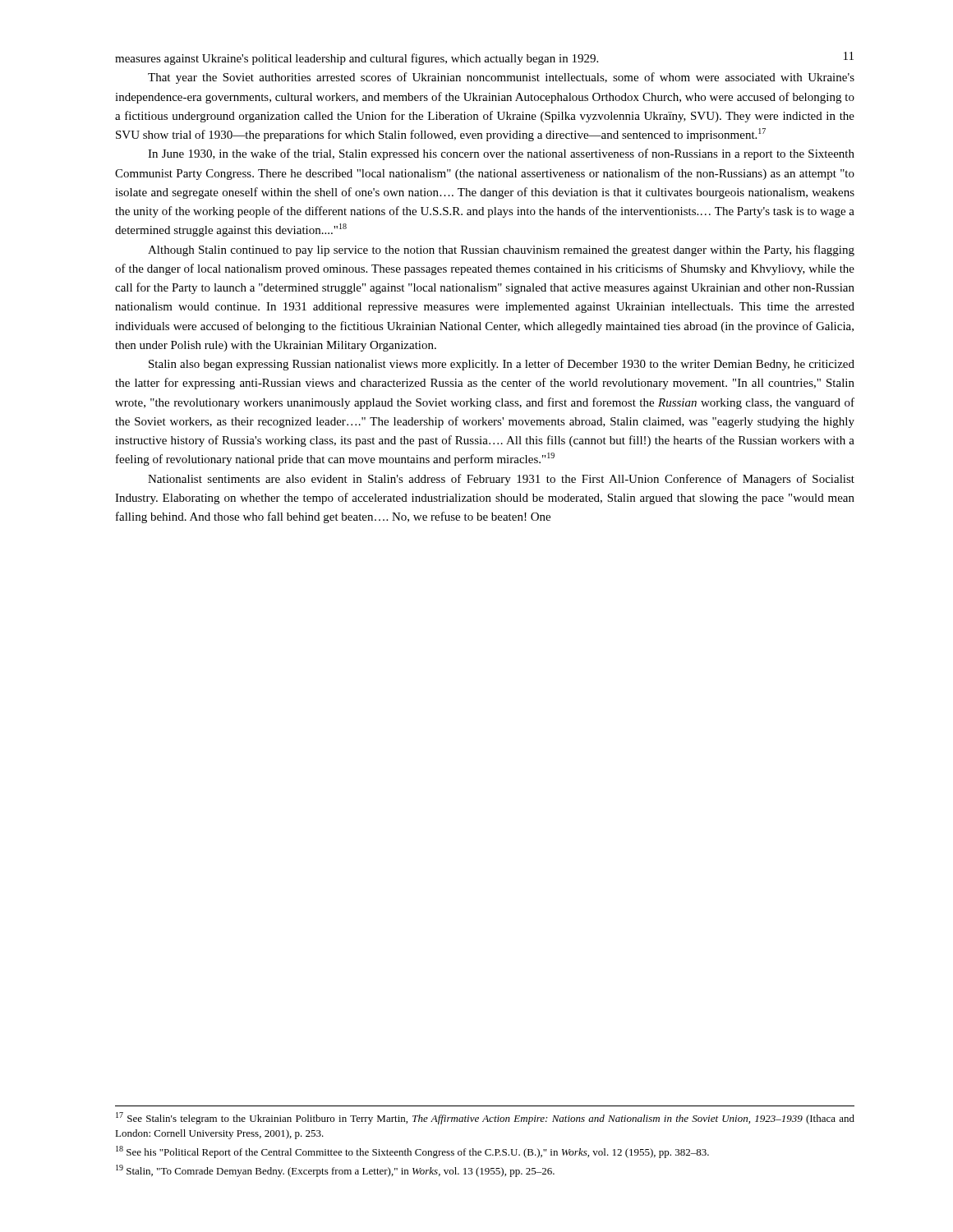Locate the footnote that reads "17 See Stalin's telegram to the"

click(485, 1125)
